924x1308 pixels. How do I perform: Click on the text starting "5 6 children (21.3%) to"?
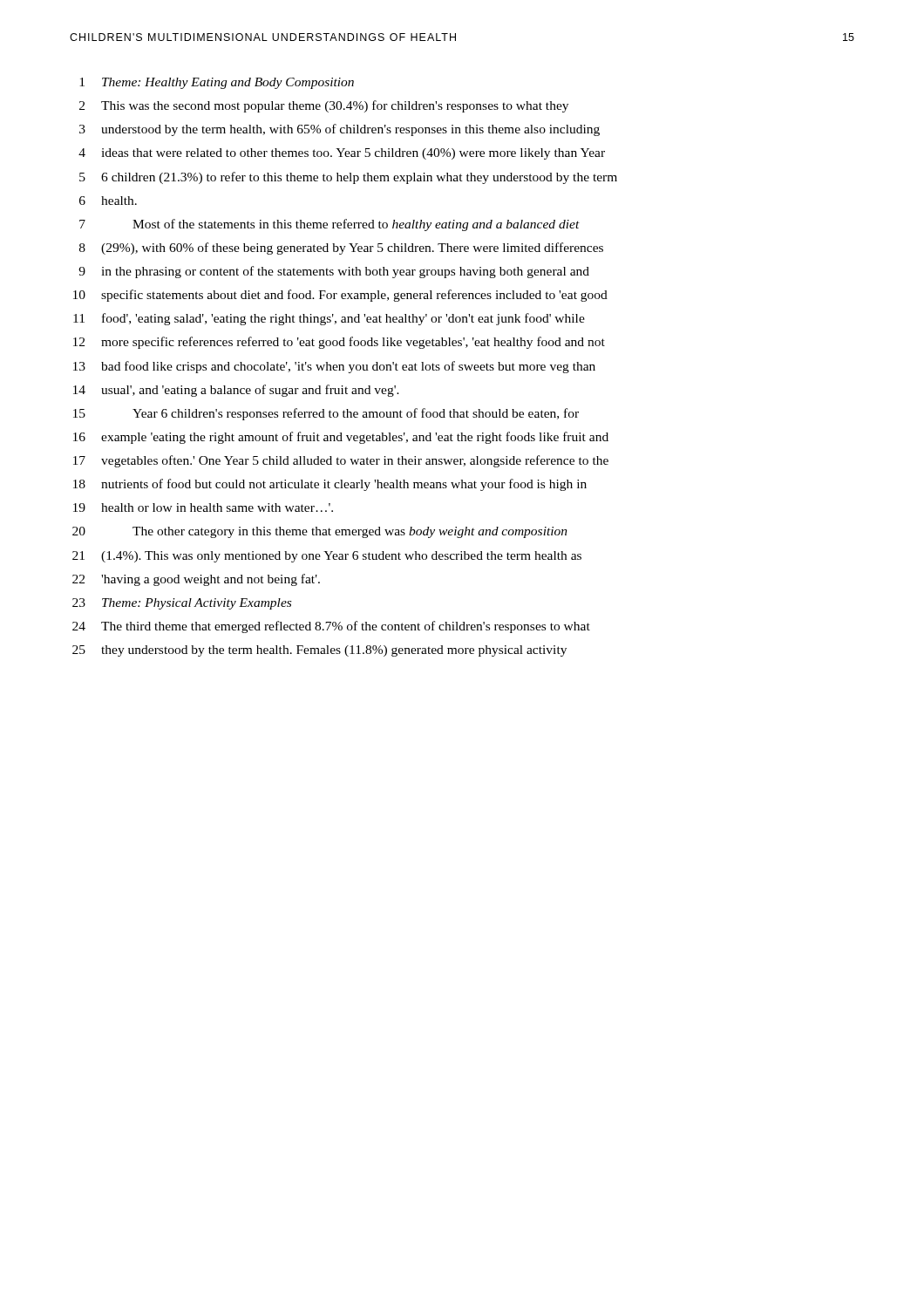462,176
